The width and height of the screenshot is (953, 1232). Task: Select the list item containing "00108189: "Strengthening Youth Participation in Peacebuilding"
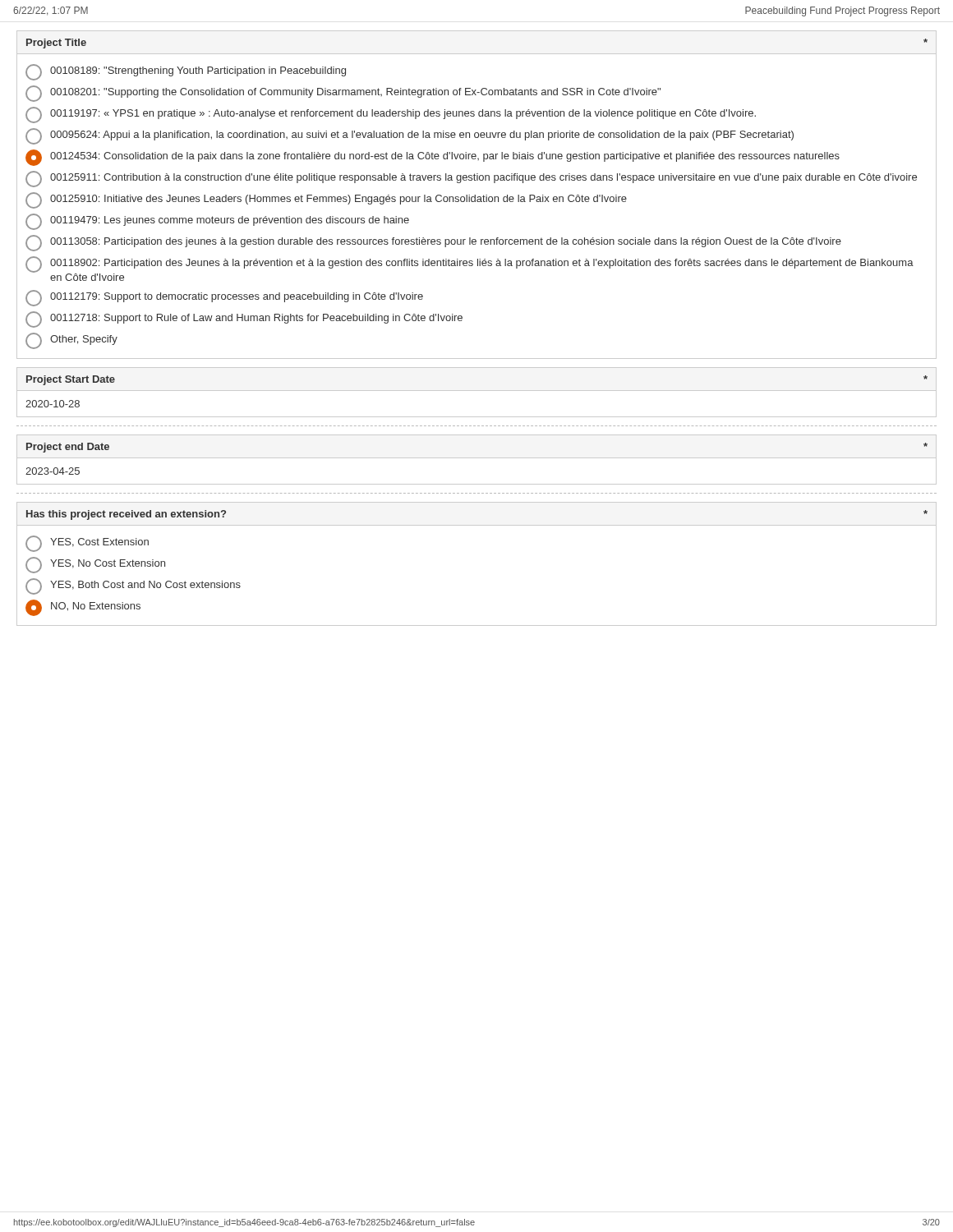point(186,72)
